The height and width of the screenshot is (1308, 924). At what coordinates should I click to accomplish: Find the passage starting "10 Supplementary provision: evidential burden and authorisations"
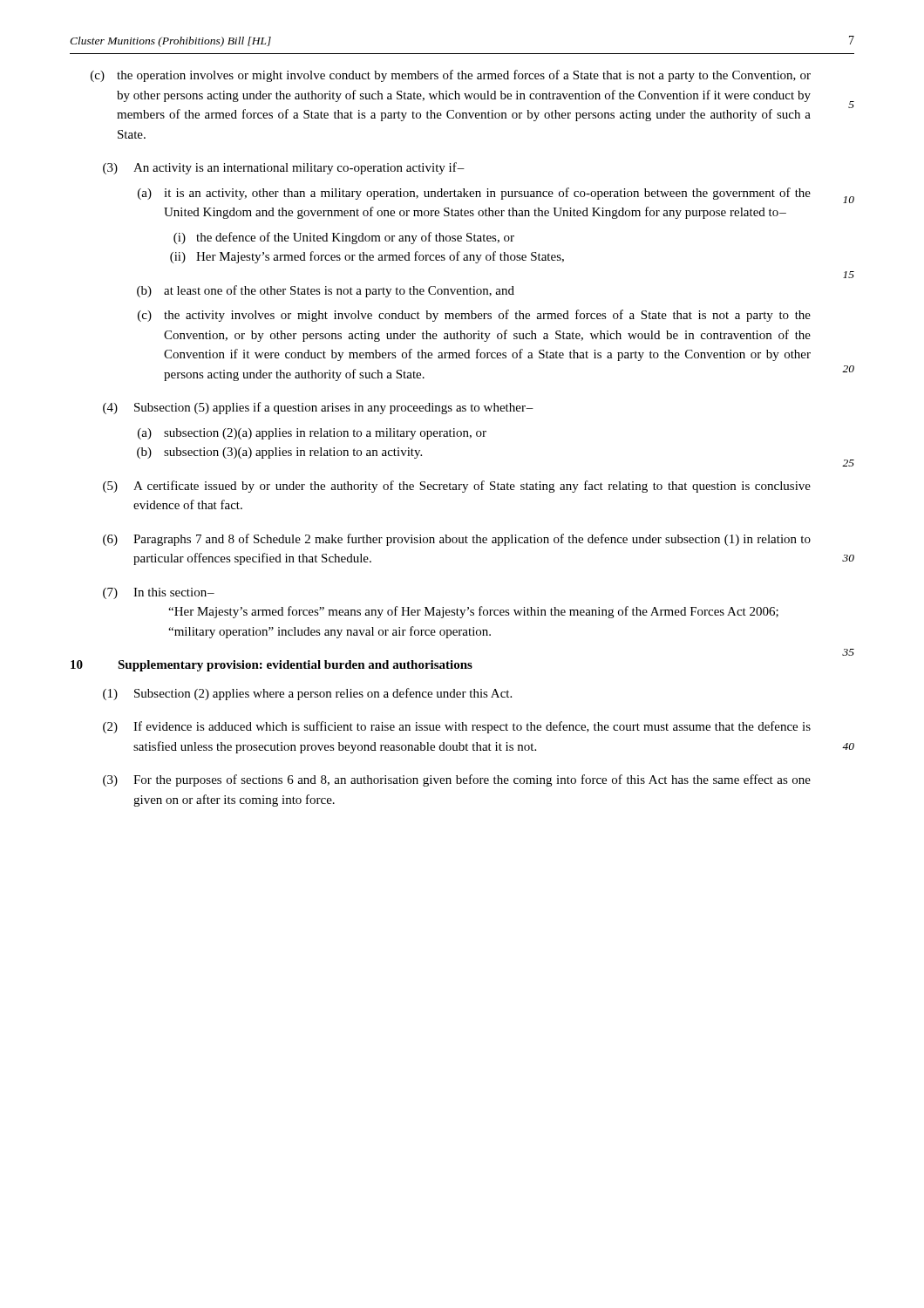point(271,665)
